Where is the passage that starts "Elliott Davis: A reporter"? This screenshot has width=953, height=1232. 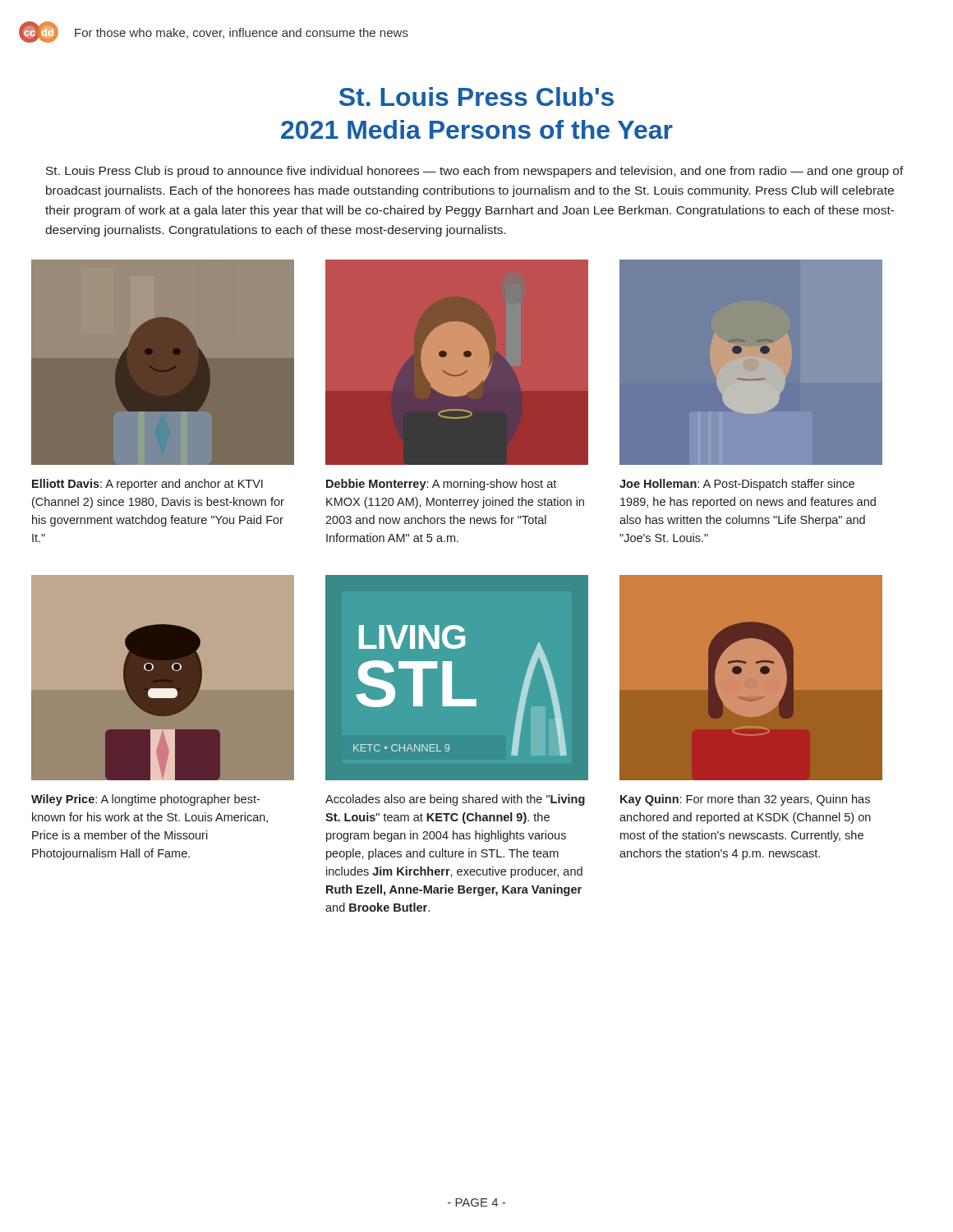(158, 511)
